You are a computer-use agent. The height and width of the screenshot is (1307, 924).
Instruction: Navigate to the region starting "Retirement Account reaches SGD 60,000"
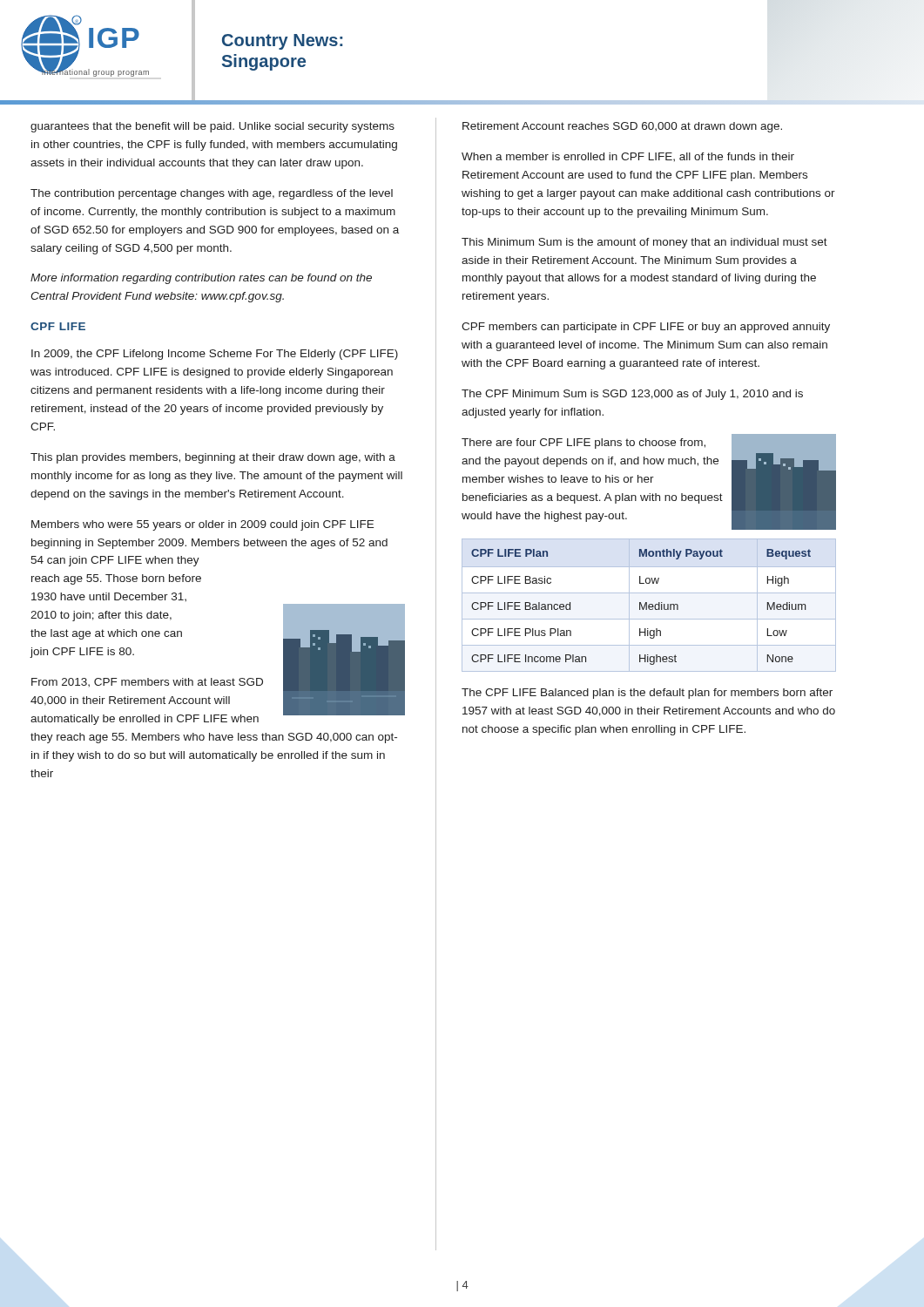(x=649, y=127)
